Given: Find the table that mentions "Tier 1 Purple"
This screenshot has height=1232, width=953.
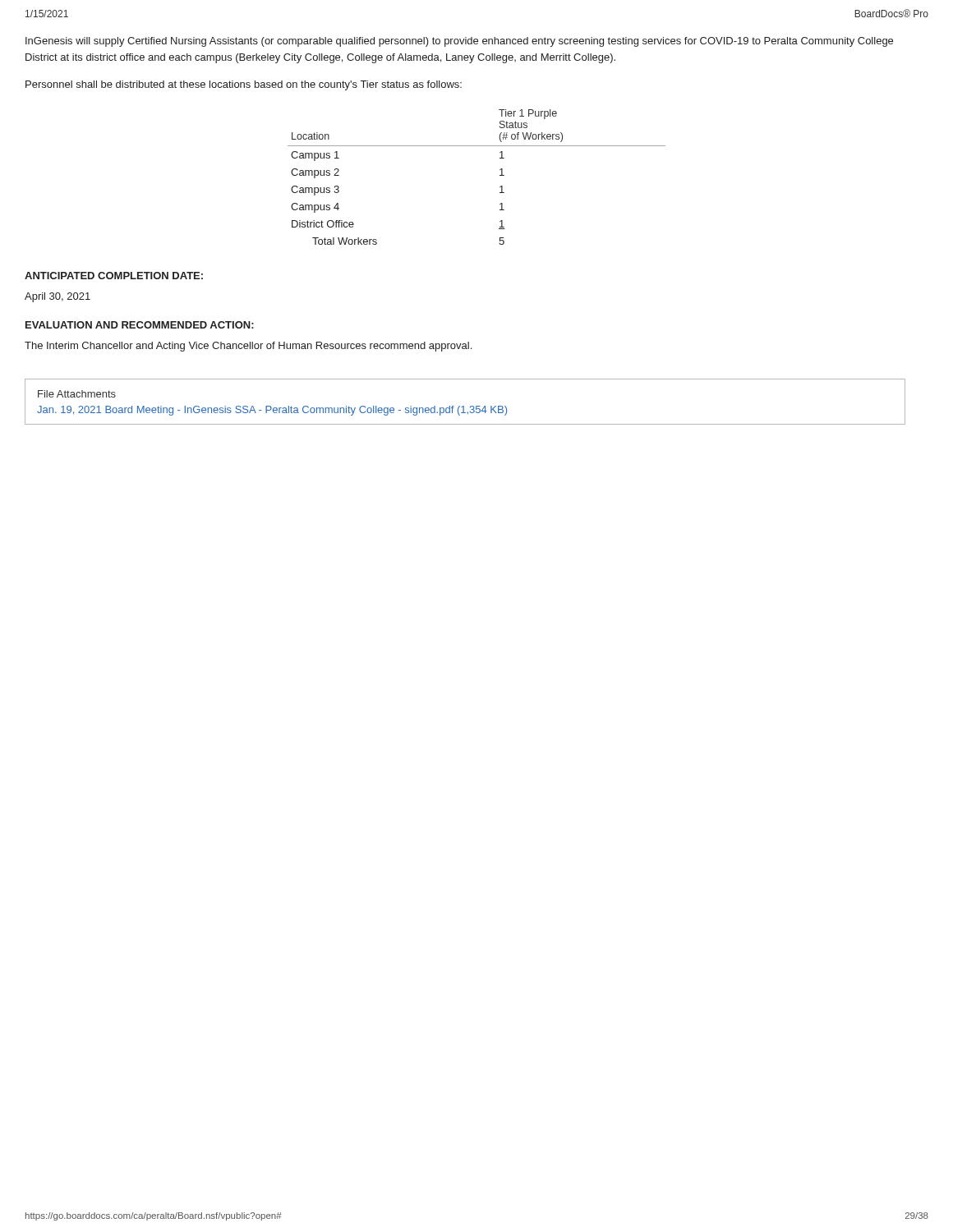Looking at the screenshot, I should coord(476,177).
